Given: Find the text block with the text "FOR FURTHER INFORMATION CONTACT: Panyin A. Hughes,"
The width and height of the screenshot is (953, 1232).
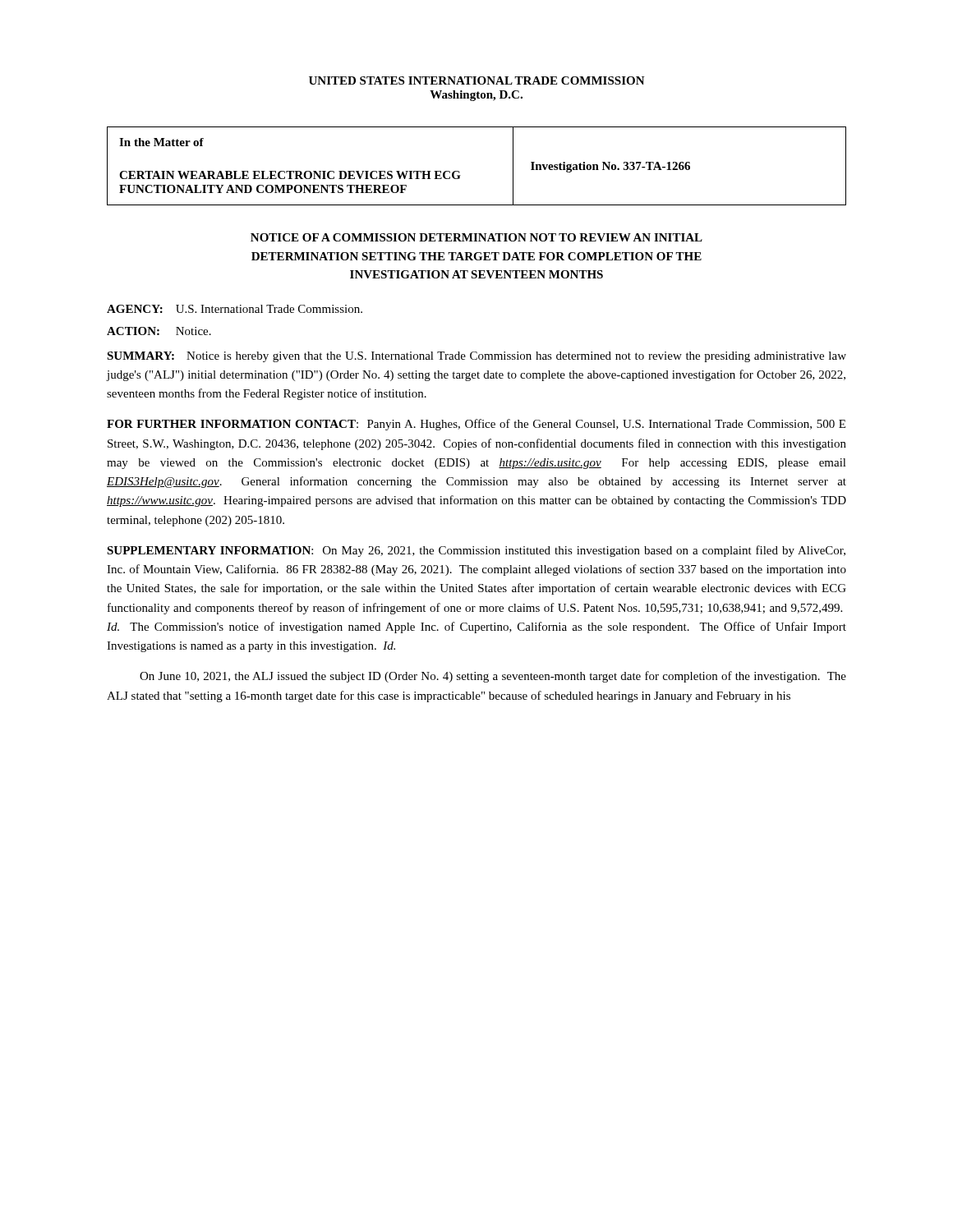Looking at the screenshot, I should [x=476, y=472].
